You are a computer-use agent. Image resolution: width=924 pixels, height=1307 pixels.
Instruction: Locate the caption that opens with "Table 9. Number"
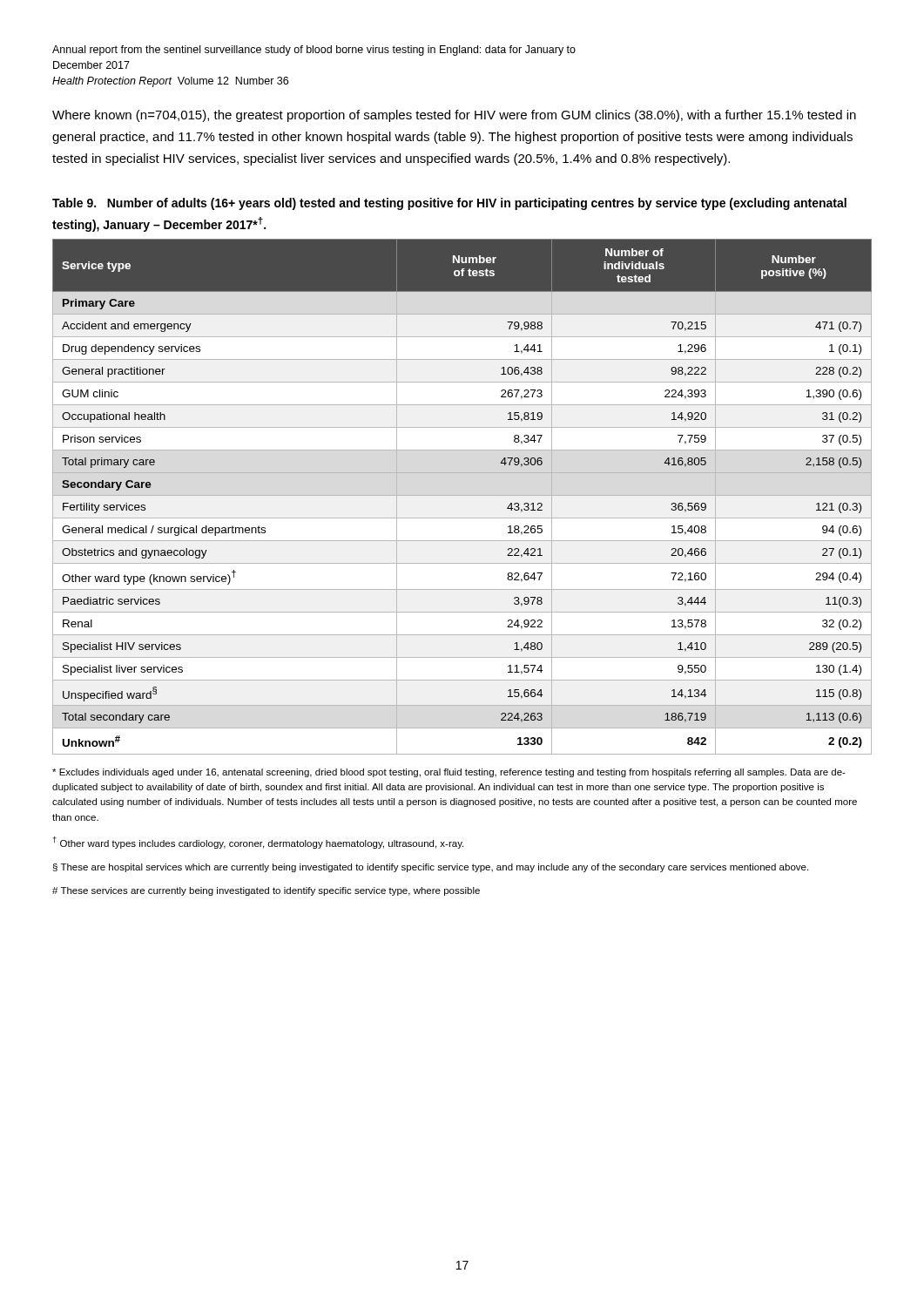[450, 213]
